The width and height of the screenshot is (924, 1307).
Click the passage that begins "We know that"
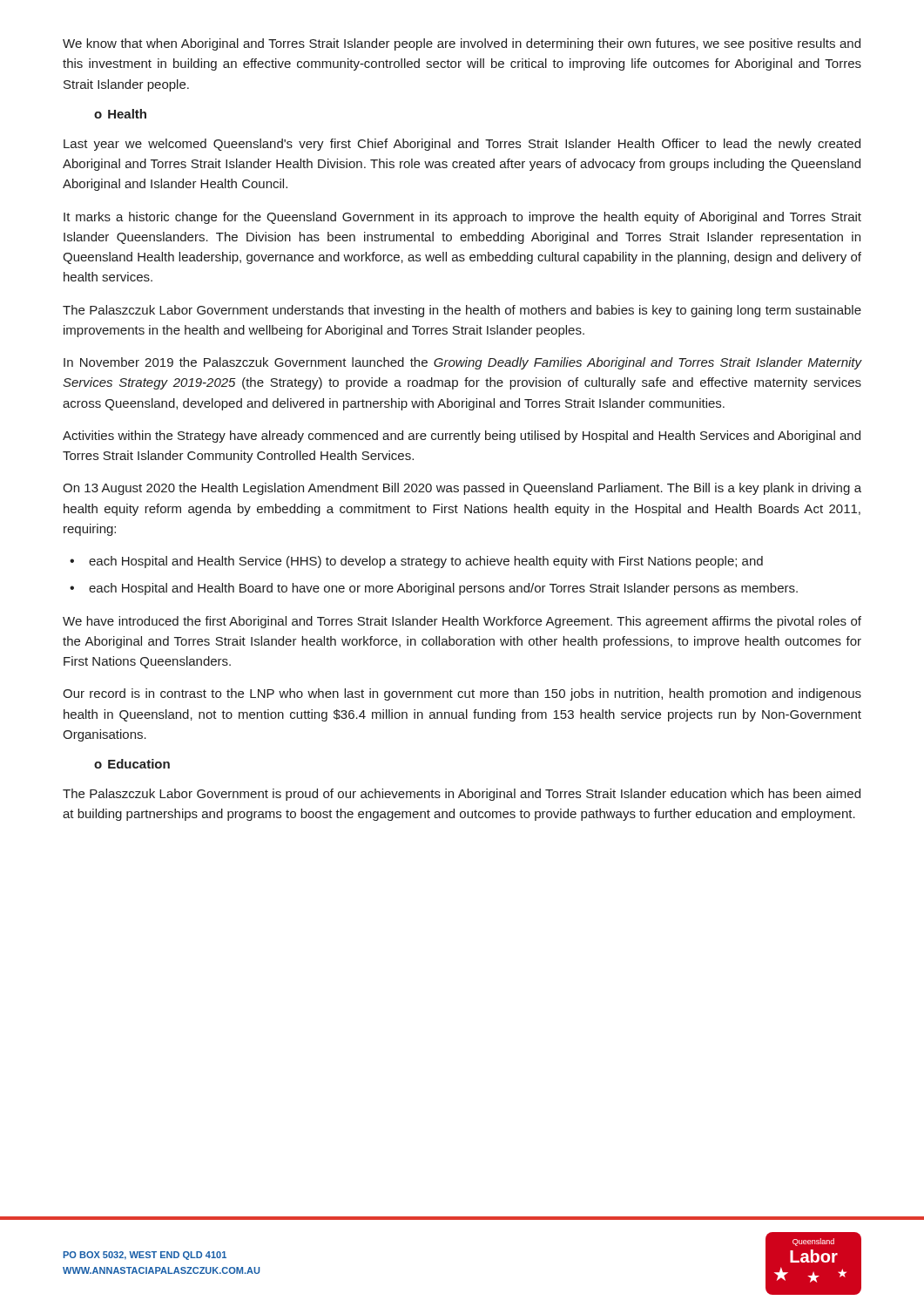tap(462, 63)
